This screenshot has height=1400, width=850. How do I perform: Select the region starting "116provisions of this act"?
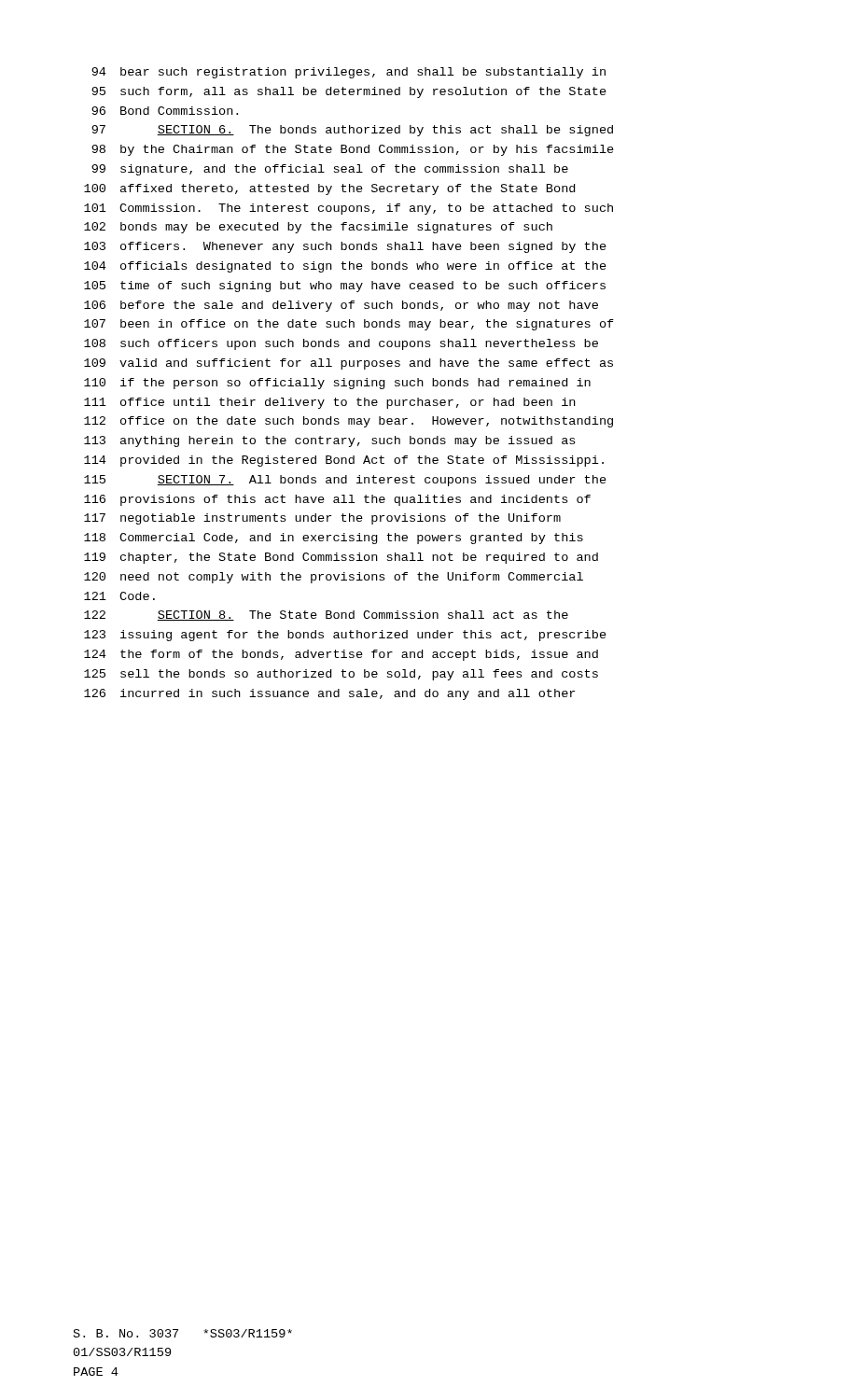click(332, 500)
